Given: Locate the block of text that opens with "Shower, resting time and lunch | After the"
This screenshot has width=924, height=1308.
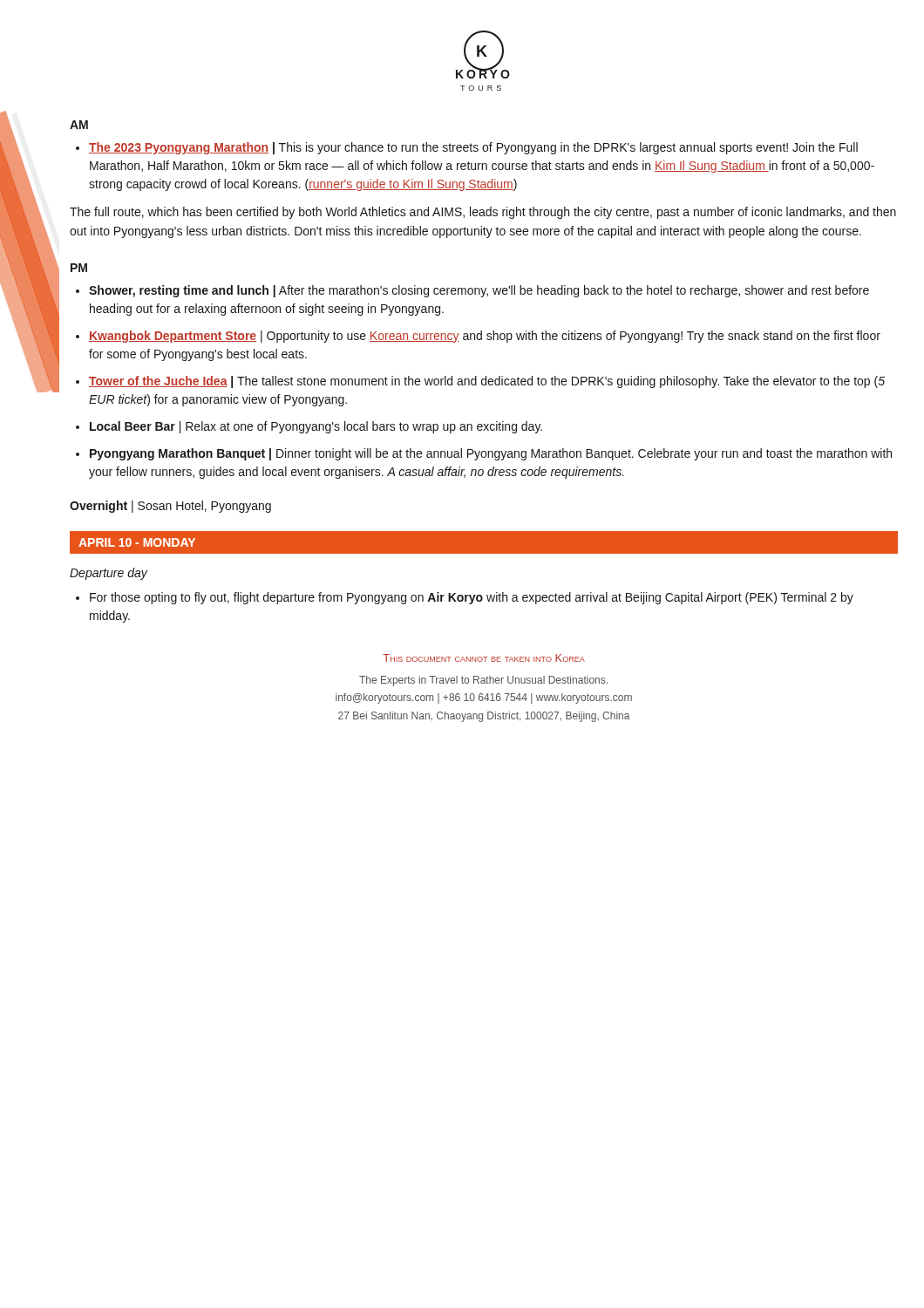Looking at the screenshot, I should click(x=479, y=299).
